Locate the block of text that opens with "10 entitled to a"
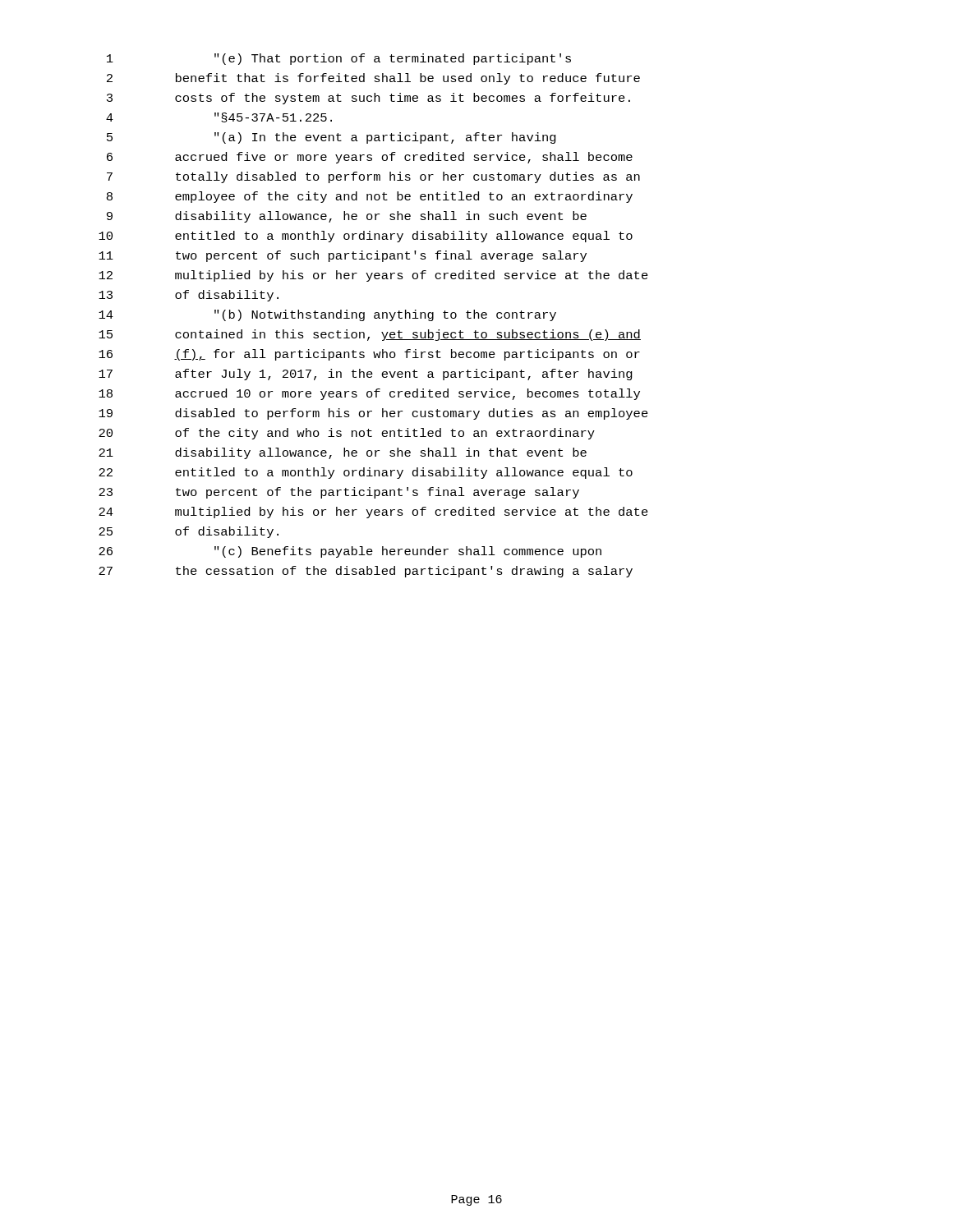 tap(358, 237)
